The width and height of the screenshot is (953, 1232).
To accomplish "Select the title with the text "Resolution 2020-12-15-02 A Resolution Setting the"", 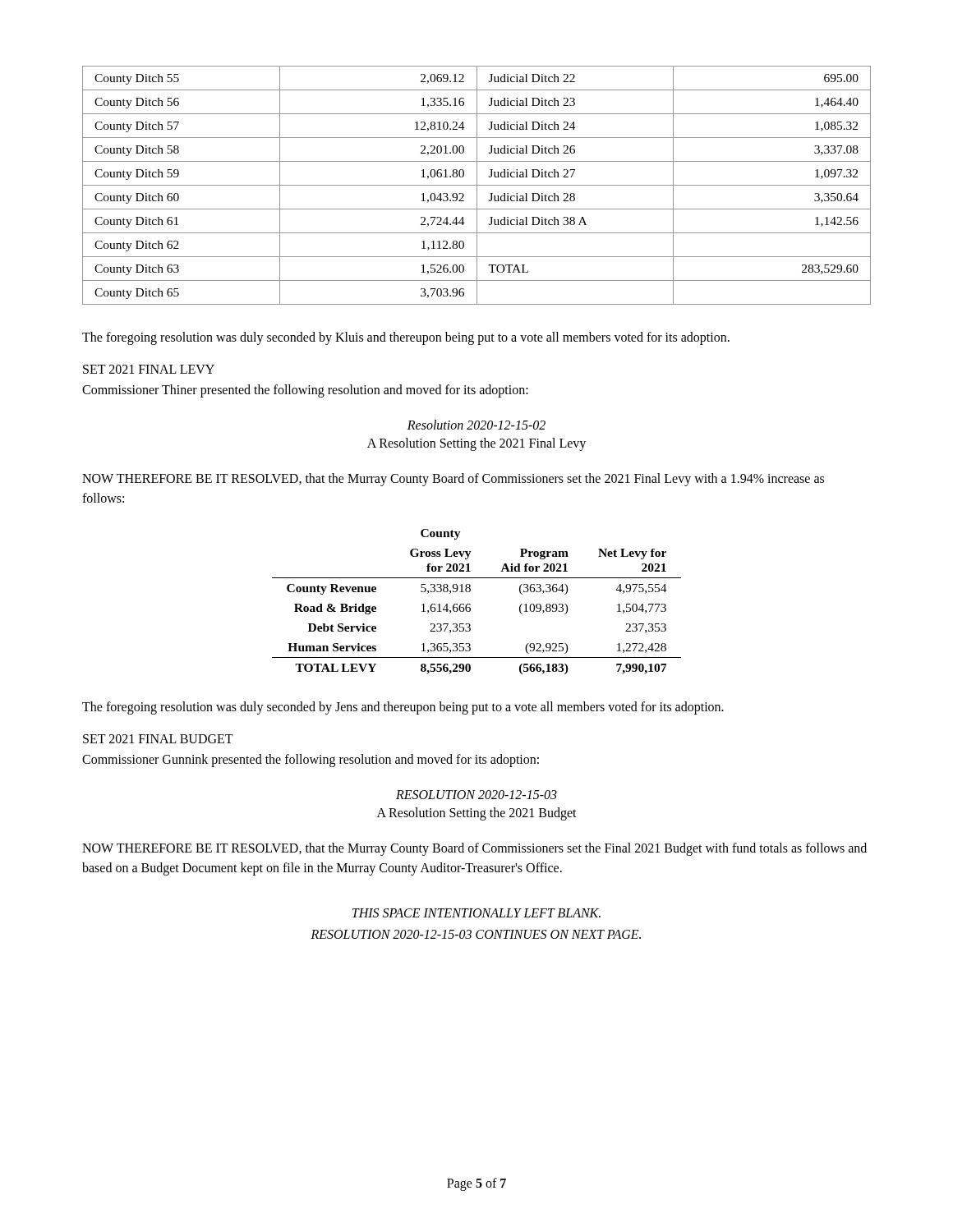I will click(476, 434).
